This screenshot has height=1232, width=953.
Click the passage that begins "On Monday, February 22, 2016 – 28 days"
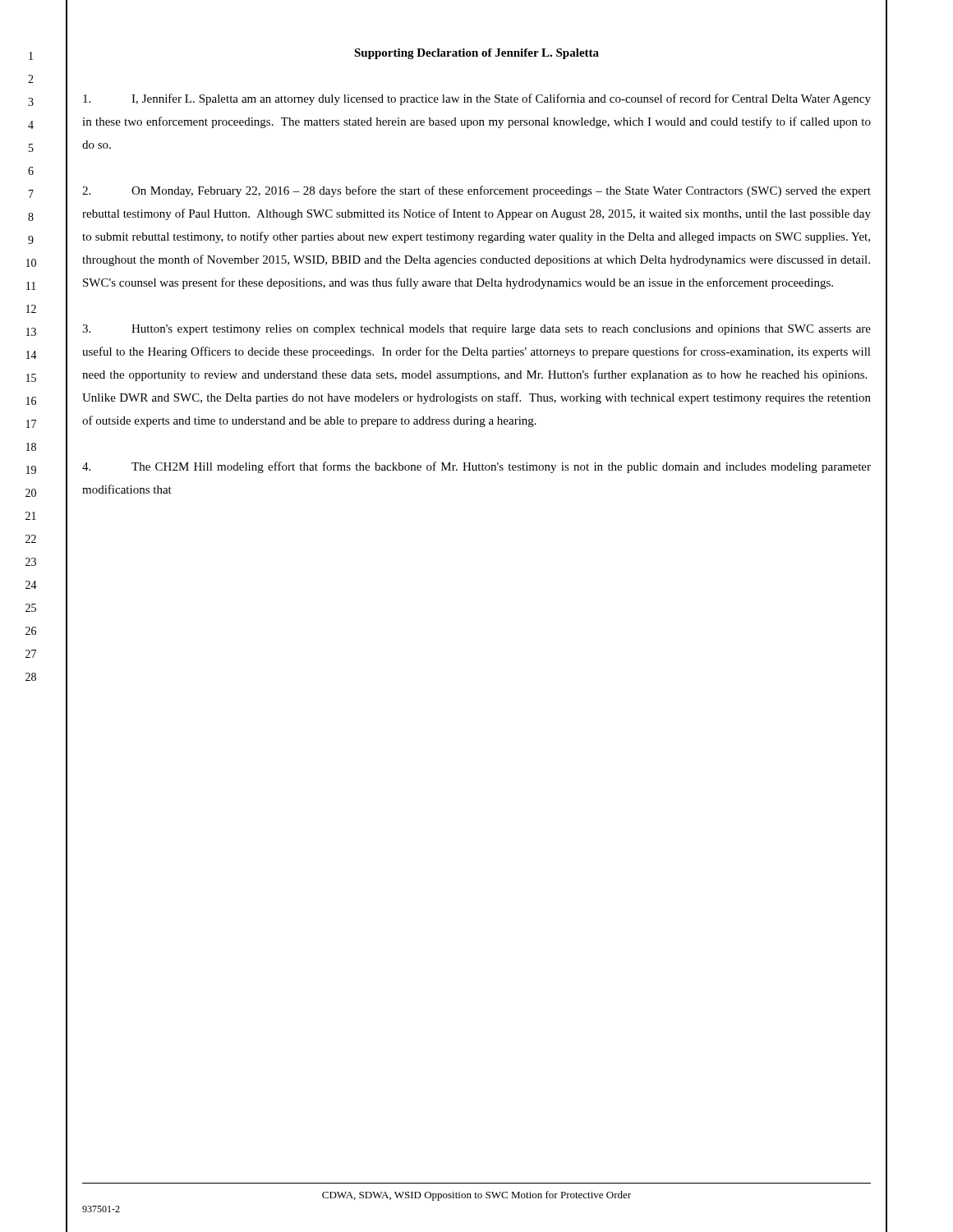click(476, 234)
